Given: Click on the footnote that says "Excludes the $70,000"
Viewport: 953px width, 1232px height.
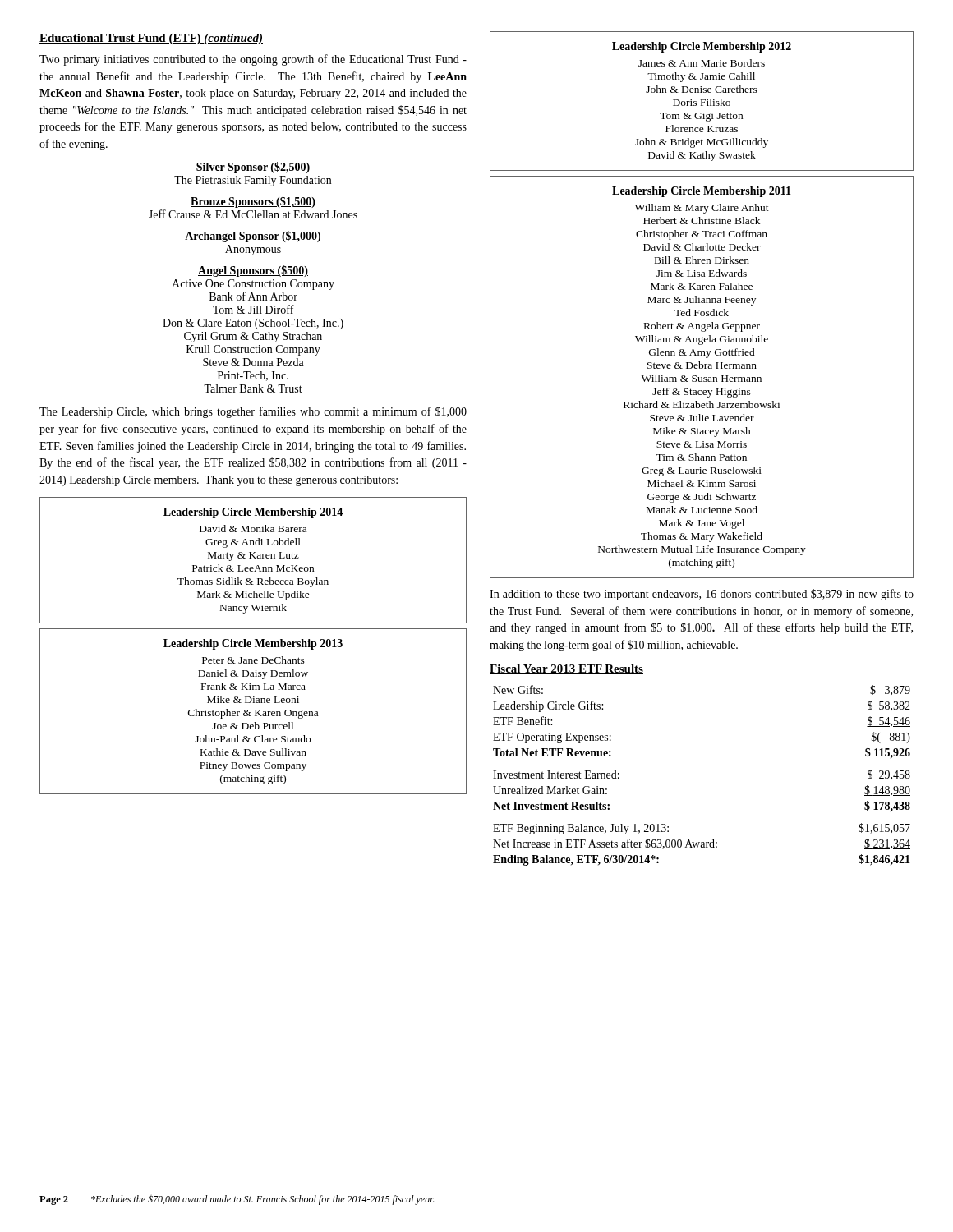Looking at the screenshot, I should coord(263,1199).
